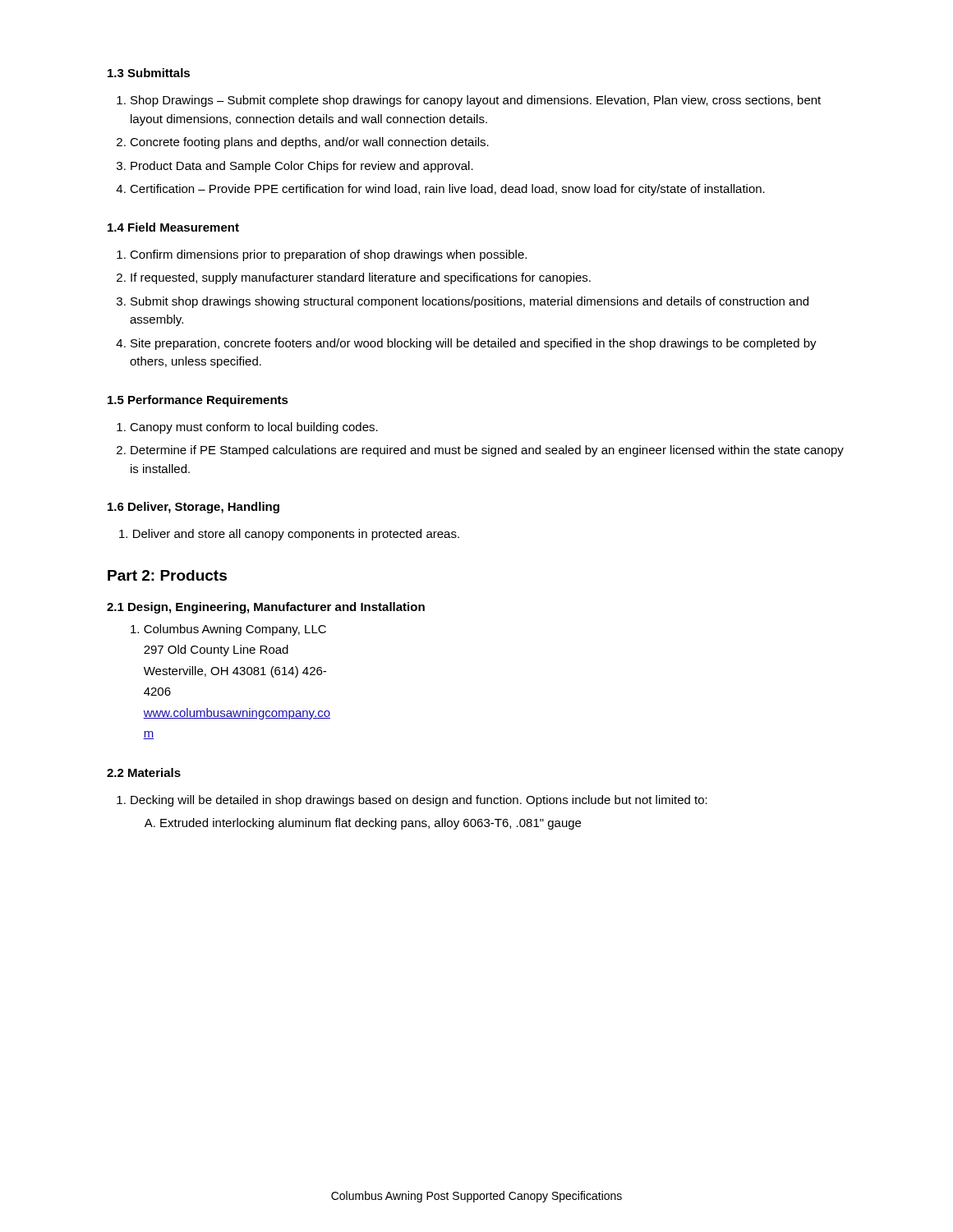Find the block starting "Confirm dimensions prior"
This screenshot has width=953, height=1232.
pos(329,254)
